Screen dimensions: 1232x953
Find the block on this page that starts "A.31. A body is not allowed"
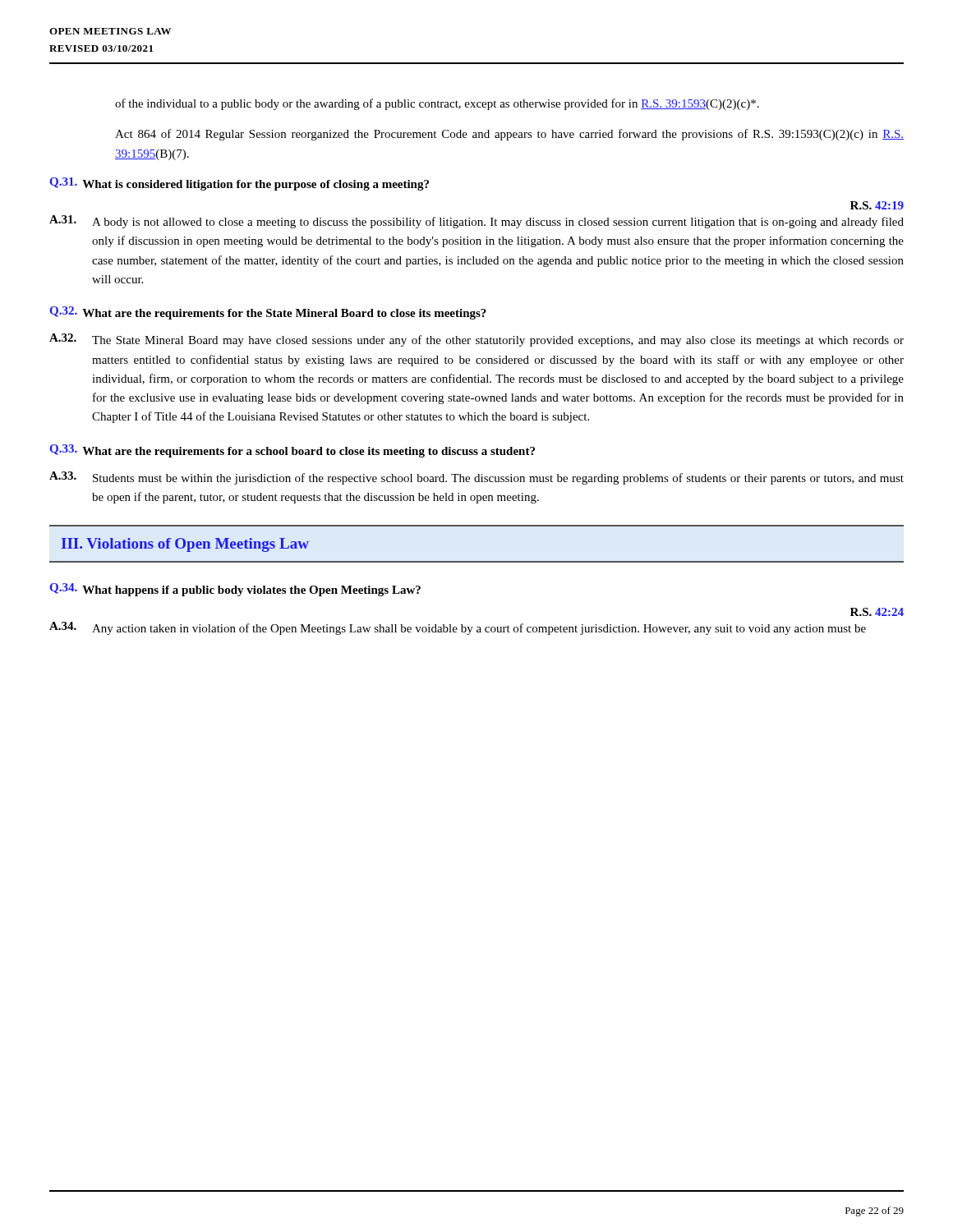point(476,251)
